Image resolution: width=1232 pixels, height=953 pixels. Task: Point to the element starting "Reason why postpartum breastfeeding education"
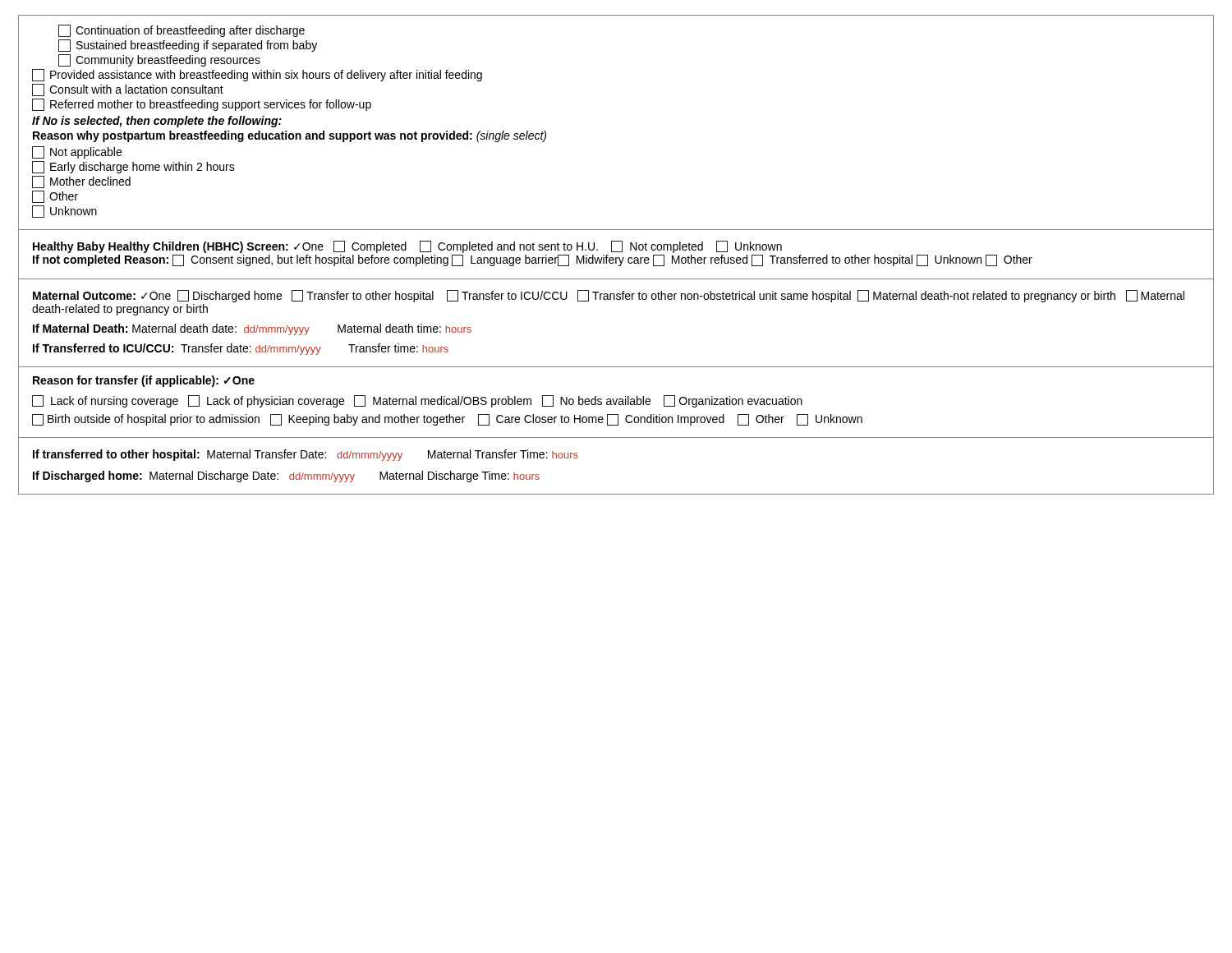(290, 136)
